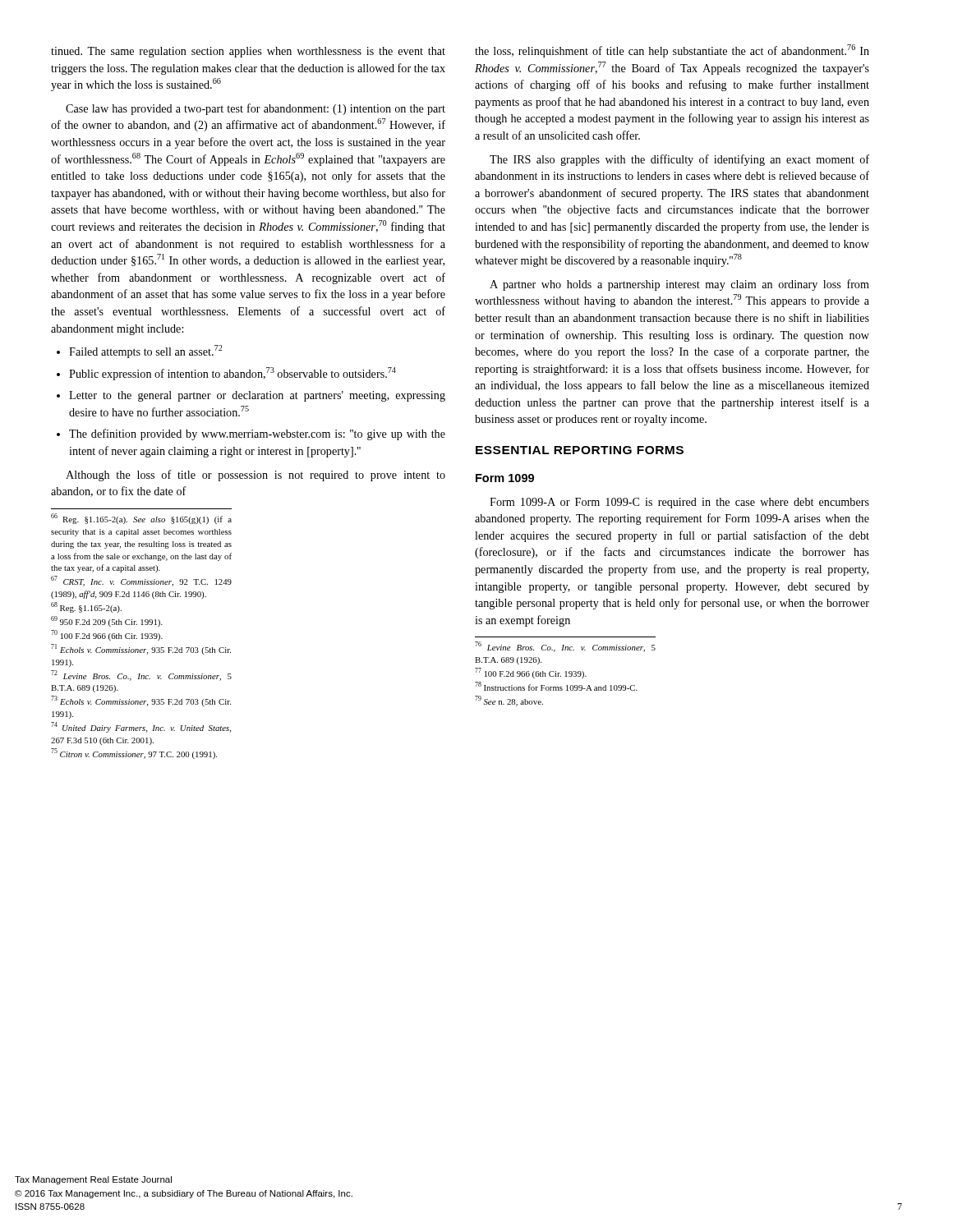953x1232 pixels.
Task: Where does it say "79 See n. 28, above."?
Action: (x=509, y=701)
